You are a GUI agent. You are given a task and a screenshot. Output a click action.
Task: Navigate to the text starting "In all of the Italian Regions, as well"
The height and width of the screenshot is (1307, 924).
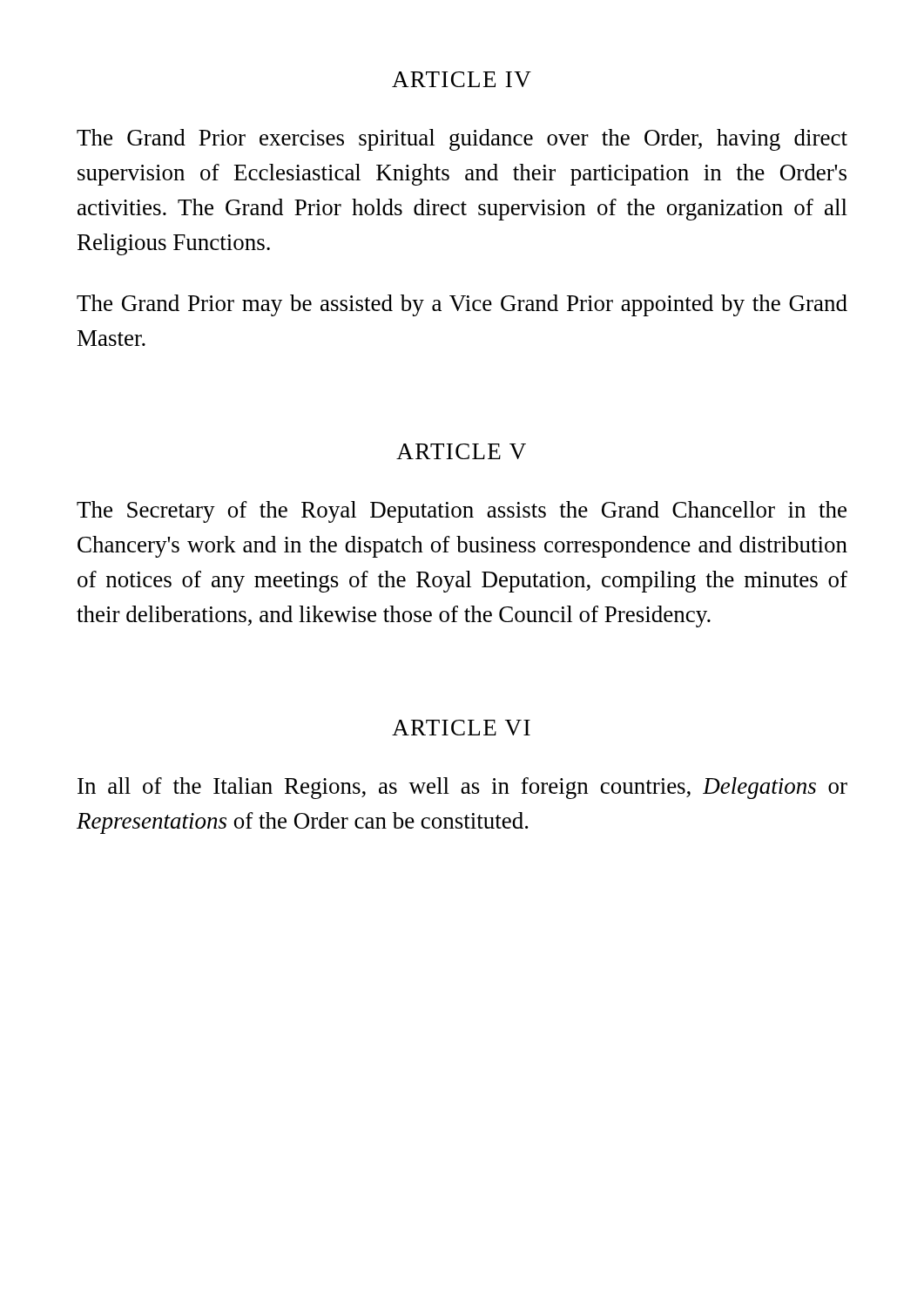[x=462, y=804]
